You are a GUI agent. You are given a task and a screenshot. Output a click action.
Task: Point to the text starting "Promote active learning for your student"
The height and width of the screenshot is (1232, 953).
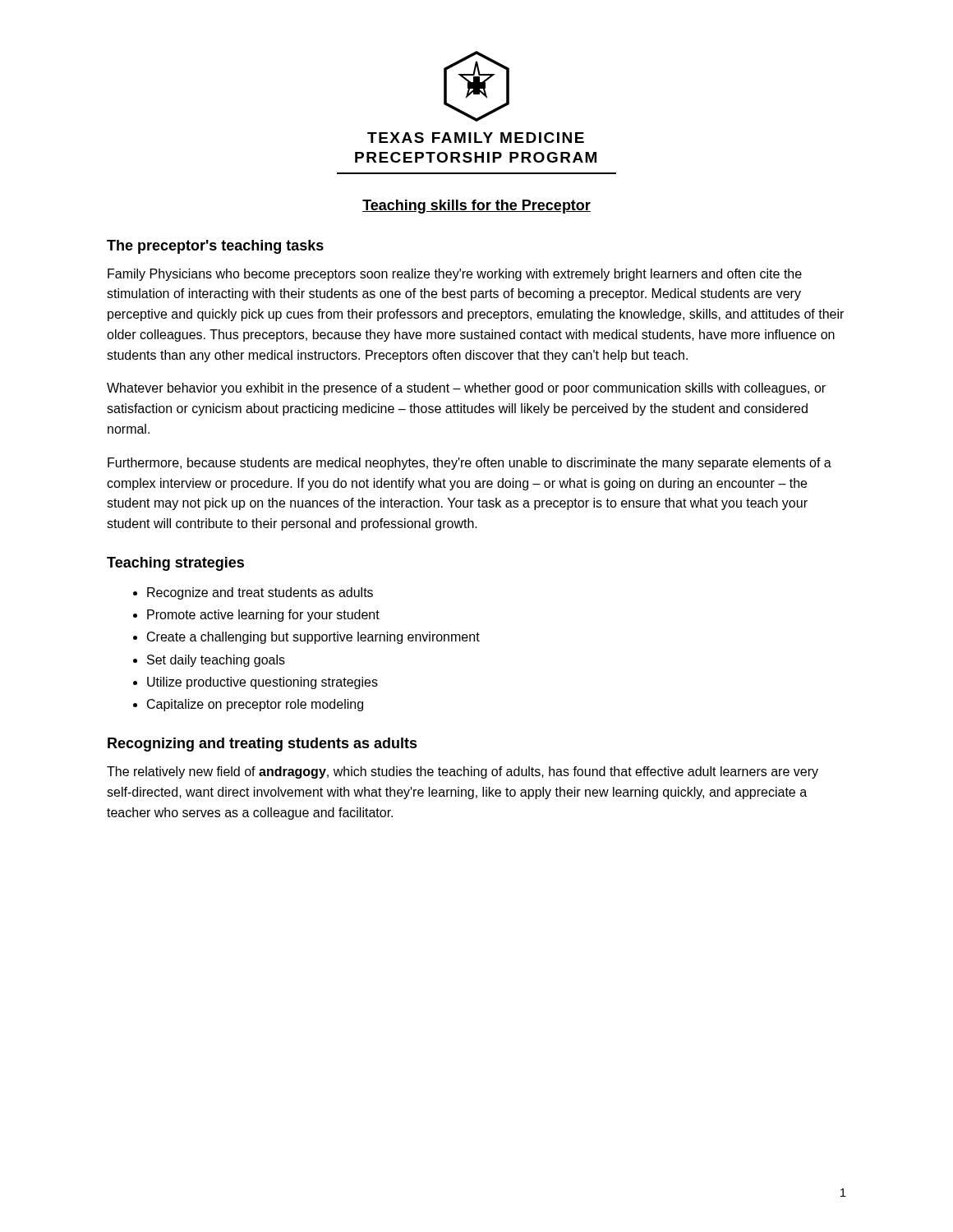(263, 615)
